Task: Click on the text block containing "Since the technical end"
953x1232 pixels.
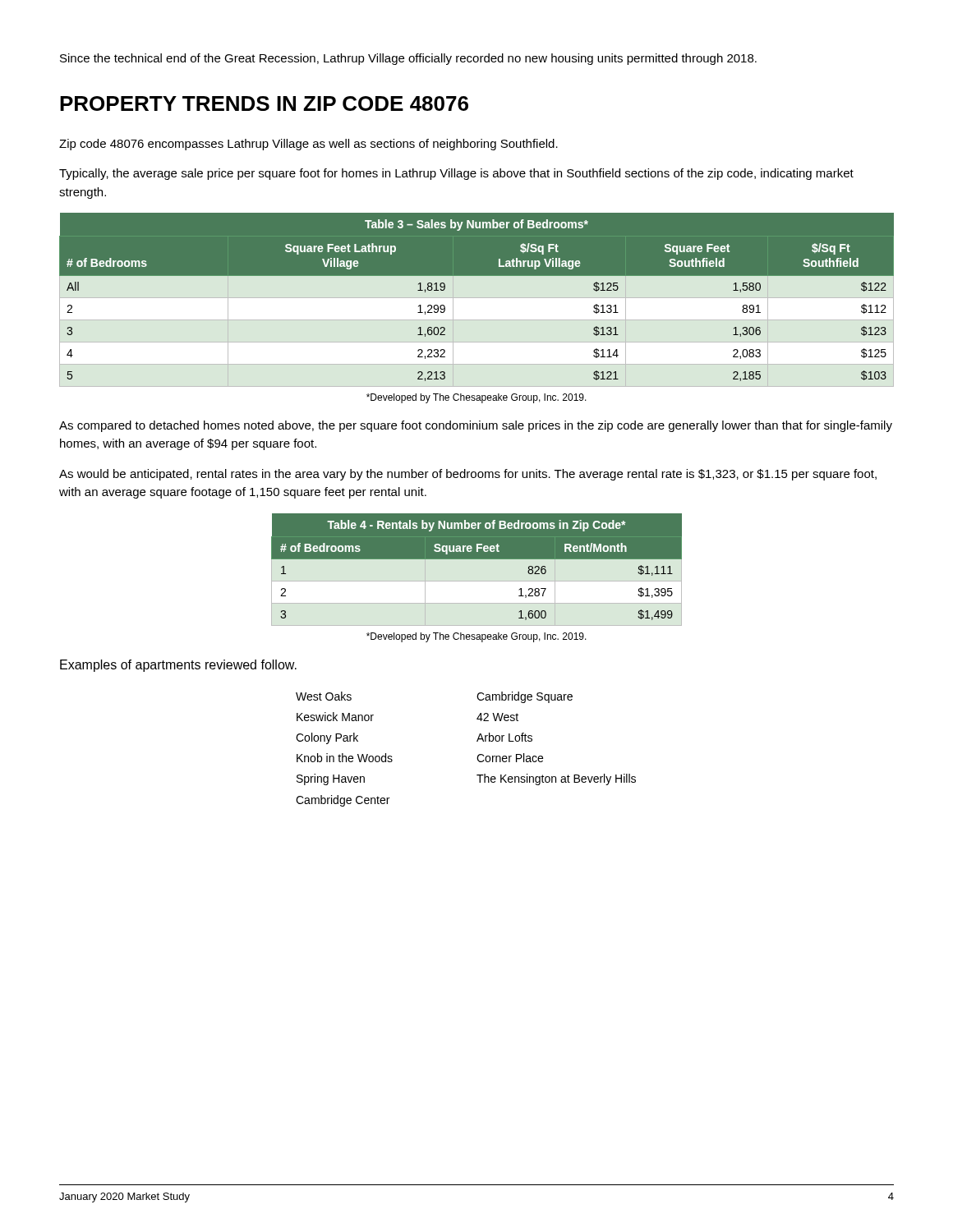Action: click(408, 58)
